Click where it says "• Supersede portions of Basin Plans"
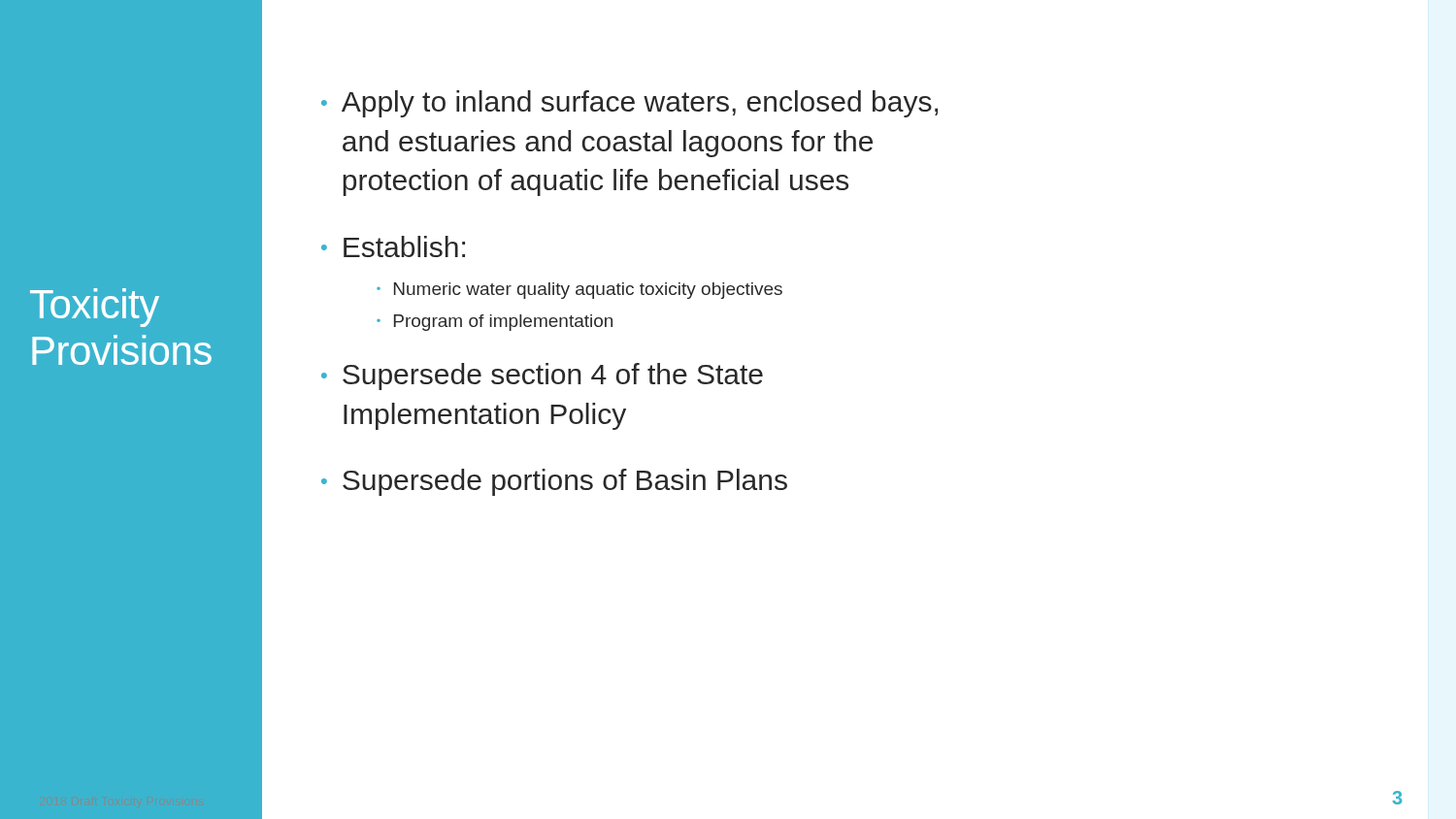 [554, 481]
